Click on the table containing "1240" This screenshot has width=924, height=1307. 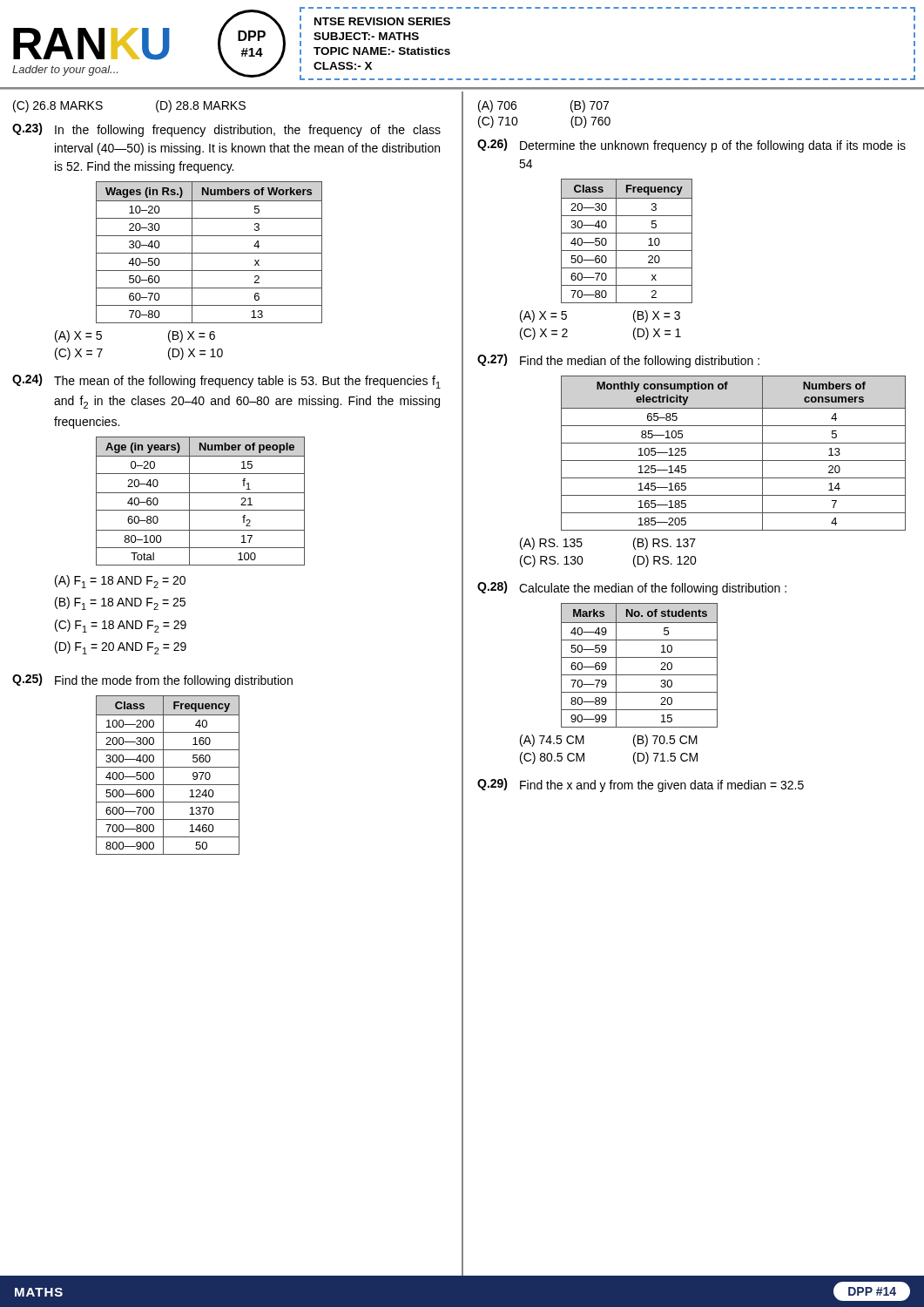[x=247, y=775]
